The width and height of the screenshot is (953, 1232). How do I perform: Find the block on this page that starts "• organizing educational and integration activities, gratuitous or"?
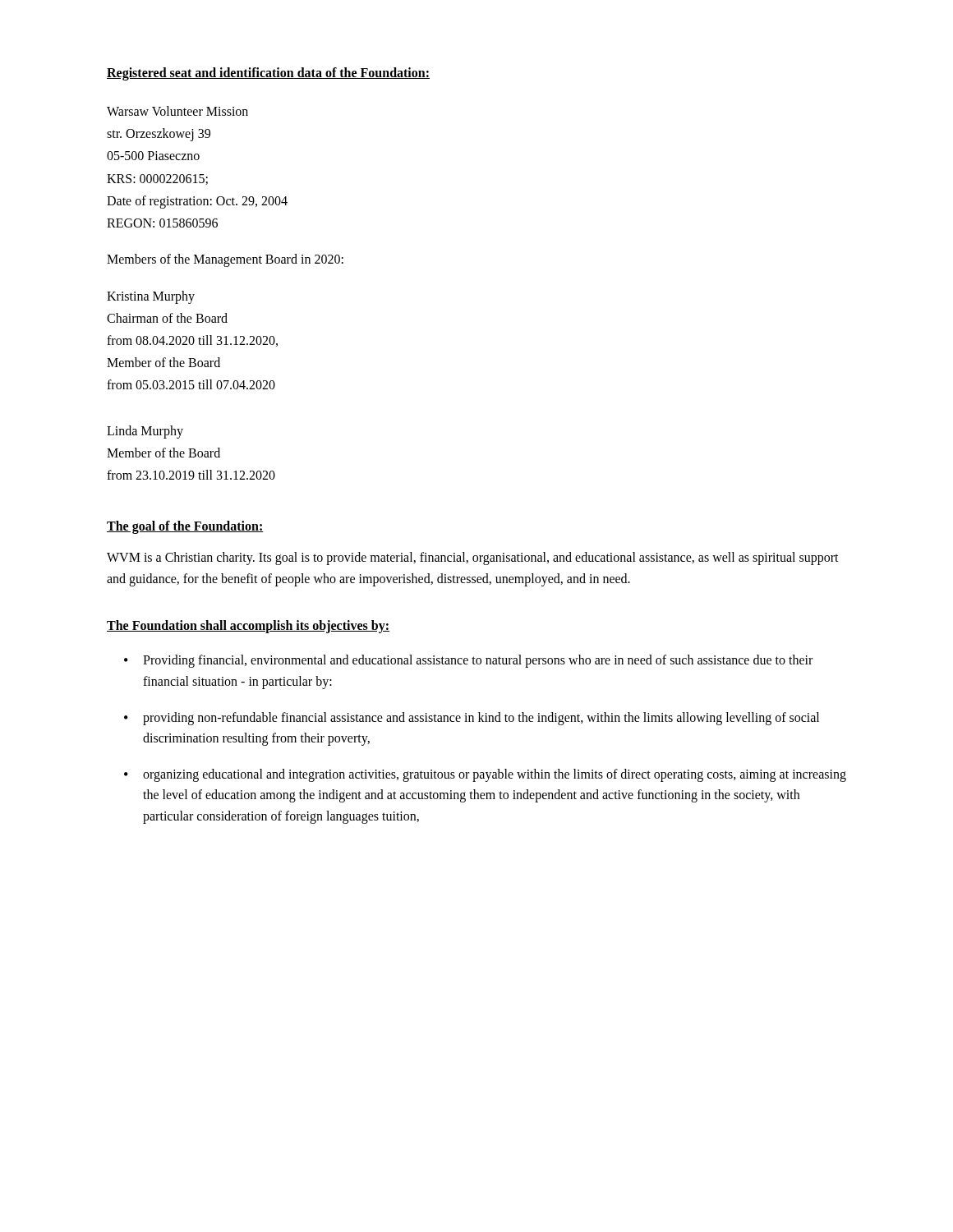coord(485,795)
